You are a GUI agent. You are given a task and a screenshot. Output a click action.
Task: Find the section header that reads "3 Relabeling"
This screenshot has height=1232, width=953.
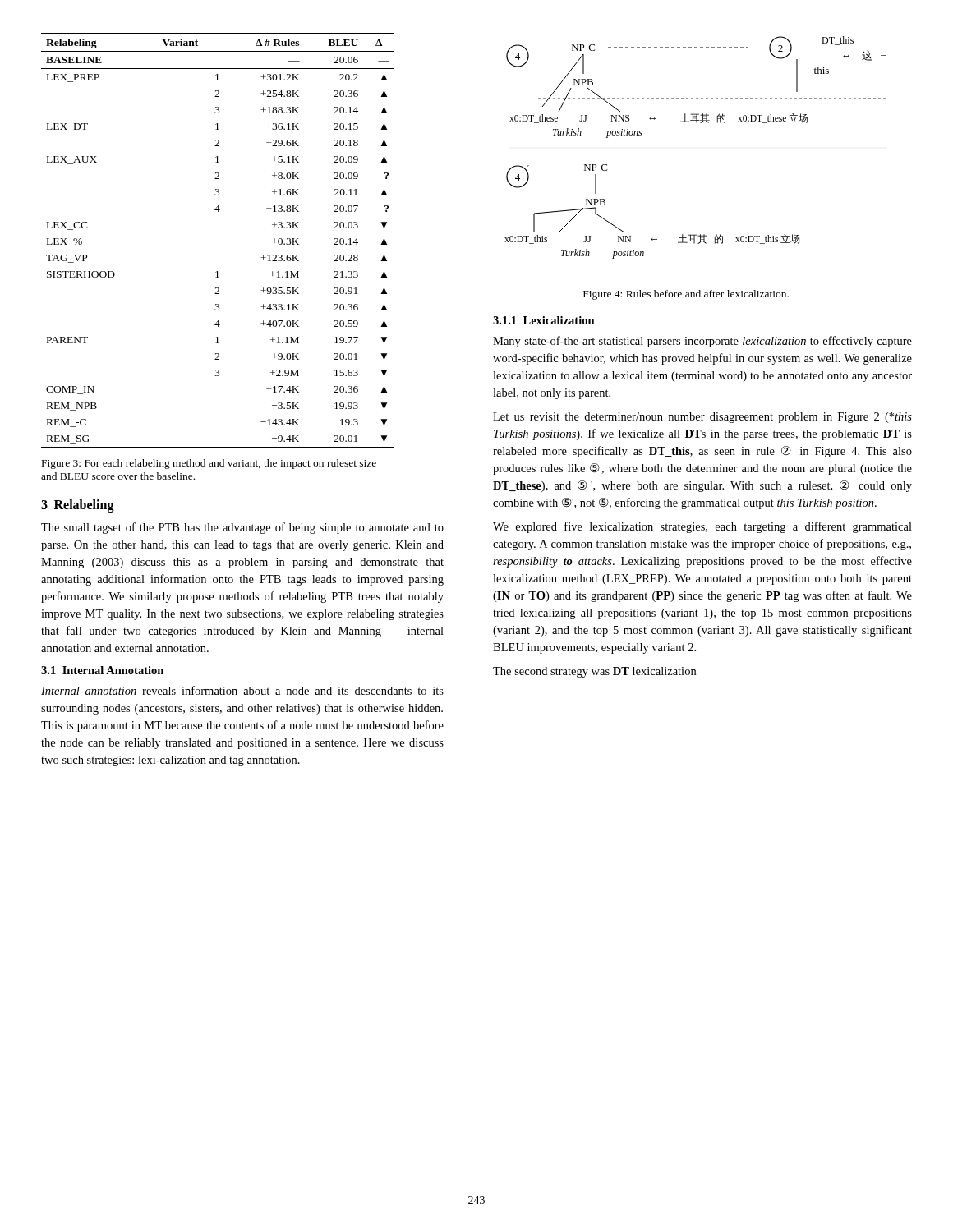click(x=77, y=505)
